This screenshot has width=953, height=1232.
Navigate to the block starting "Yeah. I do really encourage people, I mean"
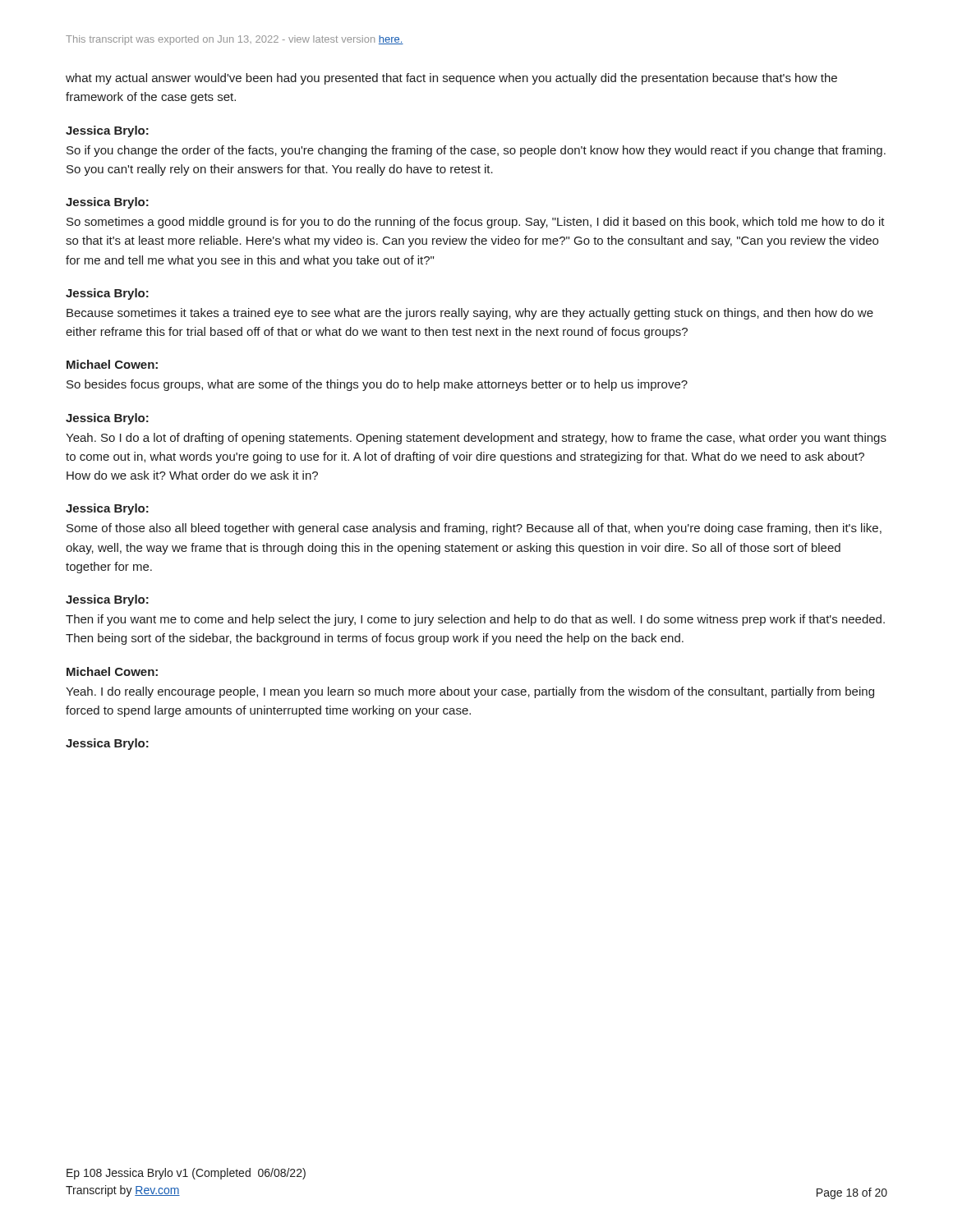[470, 700]
